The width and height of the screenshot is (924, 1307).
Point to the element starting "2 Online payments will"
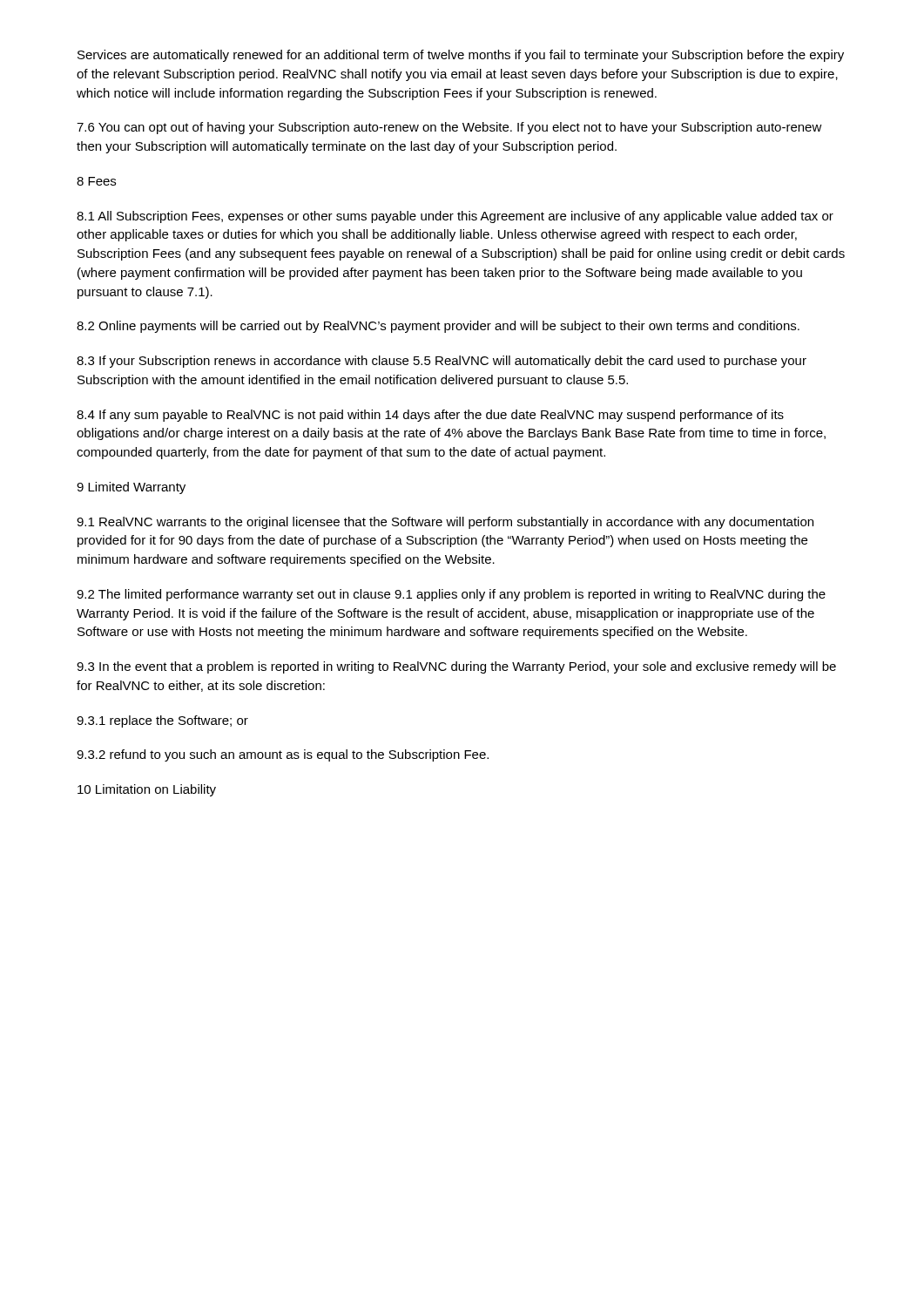[438, 326]
